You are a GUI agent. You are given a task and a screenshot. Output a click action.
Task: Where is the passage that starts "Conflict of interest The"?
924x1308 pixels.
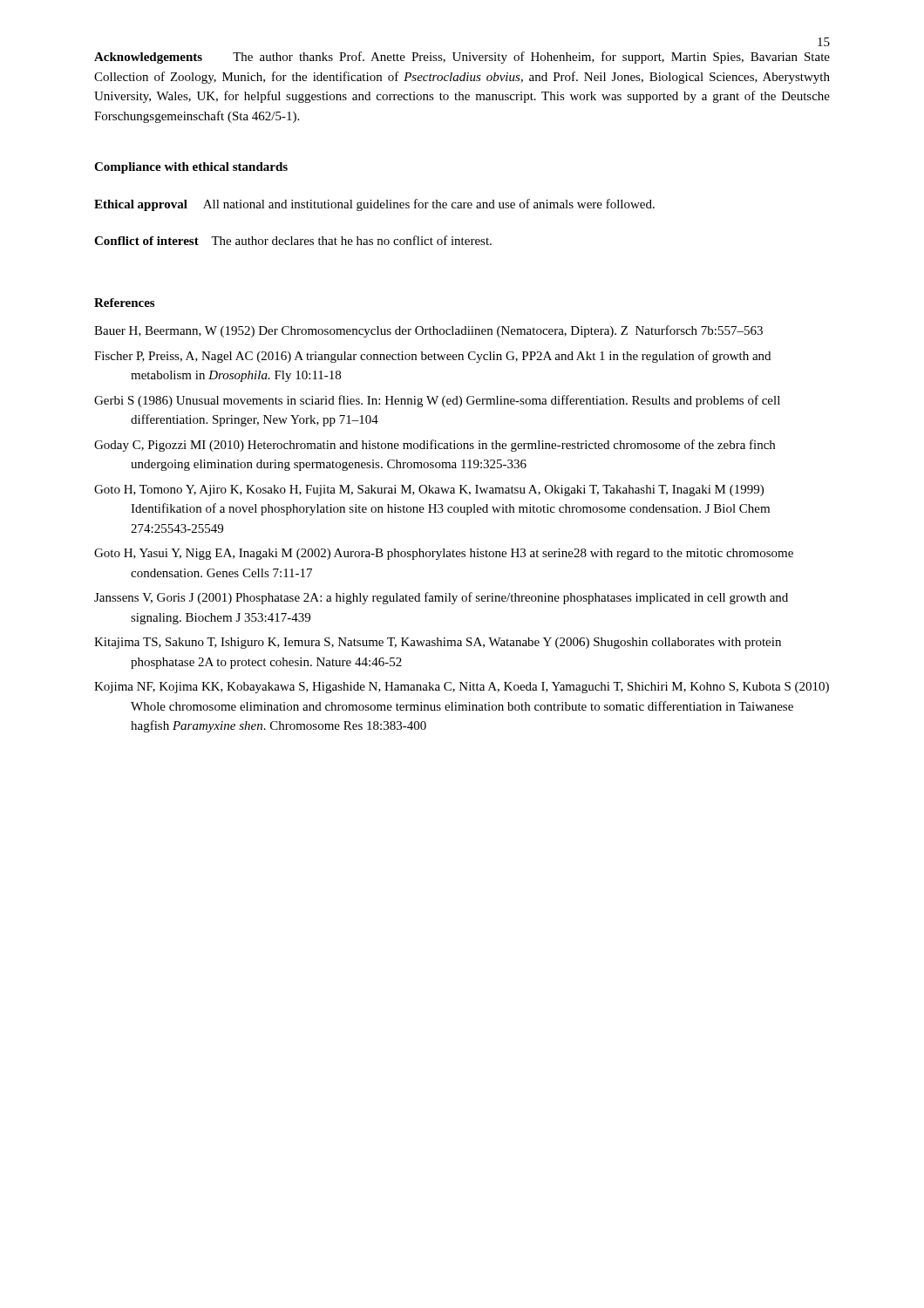coord(462,241)
